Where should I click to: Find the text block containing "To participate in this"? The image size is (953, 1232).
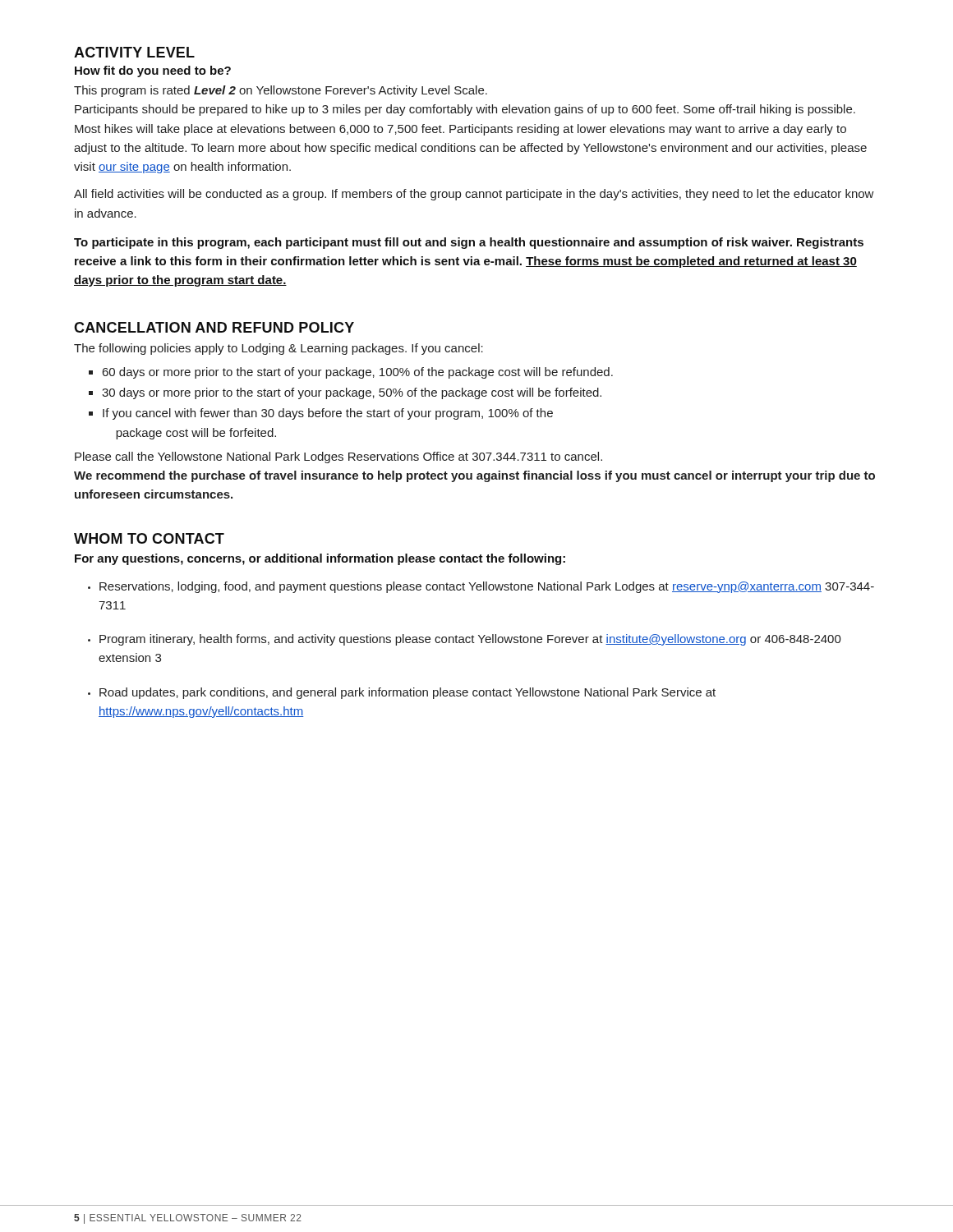tap(469, 261)
